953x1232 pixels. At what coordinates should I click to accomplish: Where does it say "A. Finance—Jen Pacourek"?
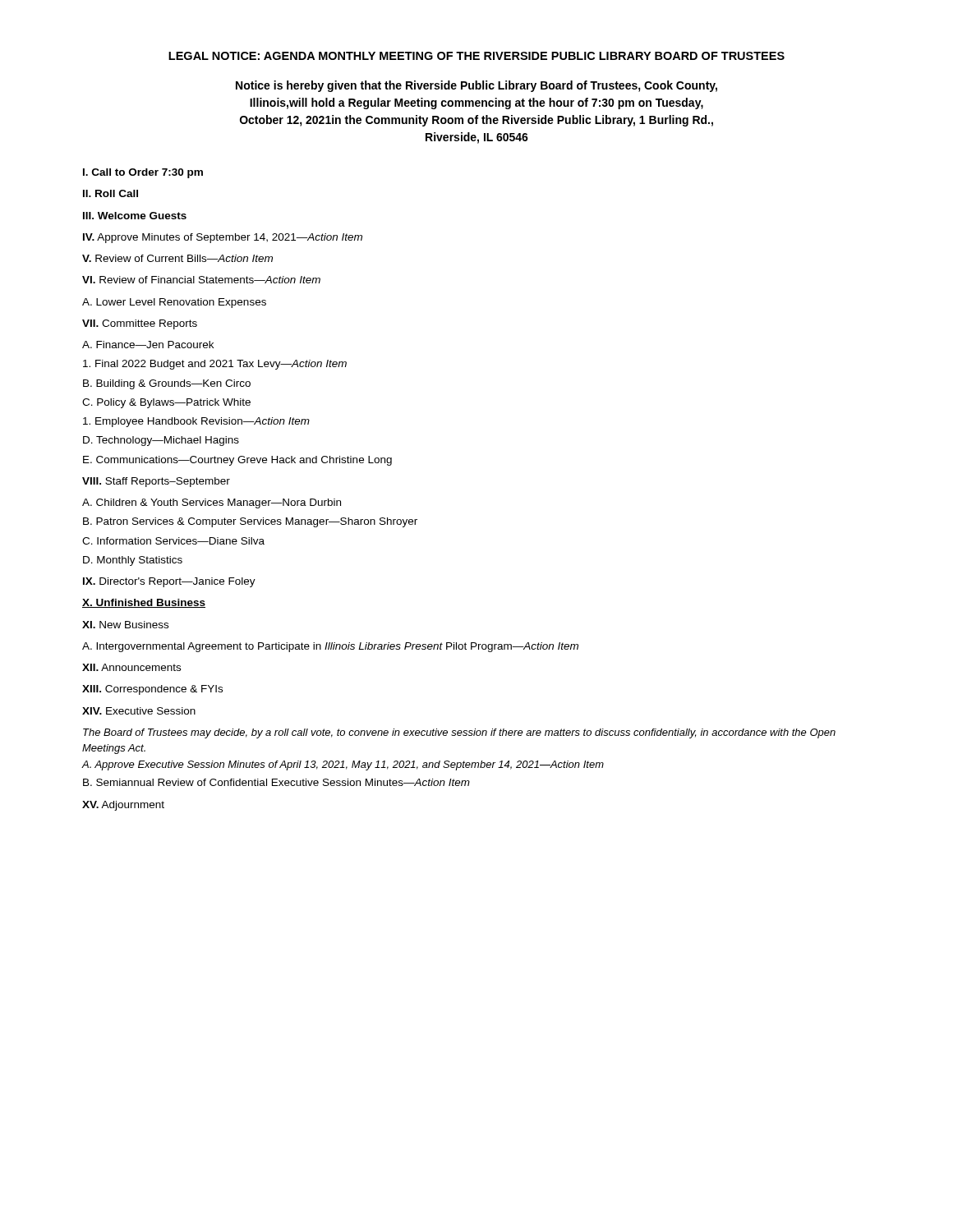[148, 345]
